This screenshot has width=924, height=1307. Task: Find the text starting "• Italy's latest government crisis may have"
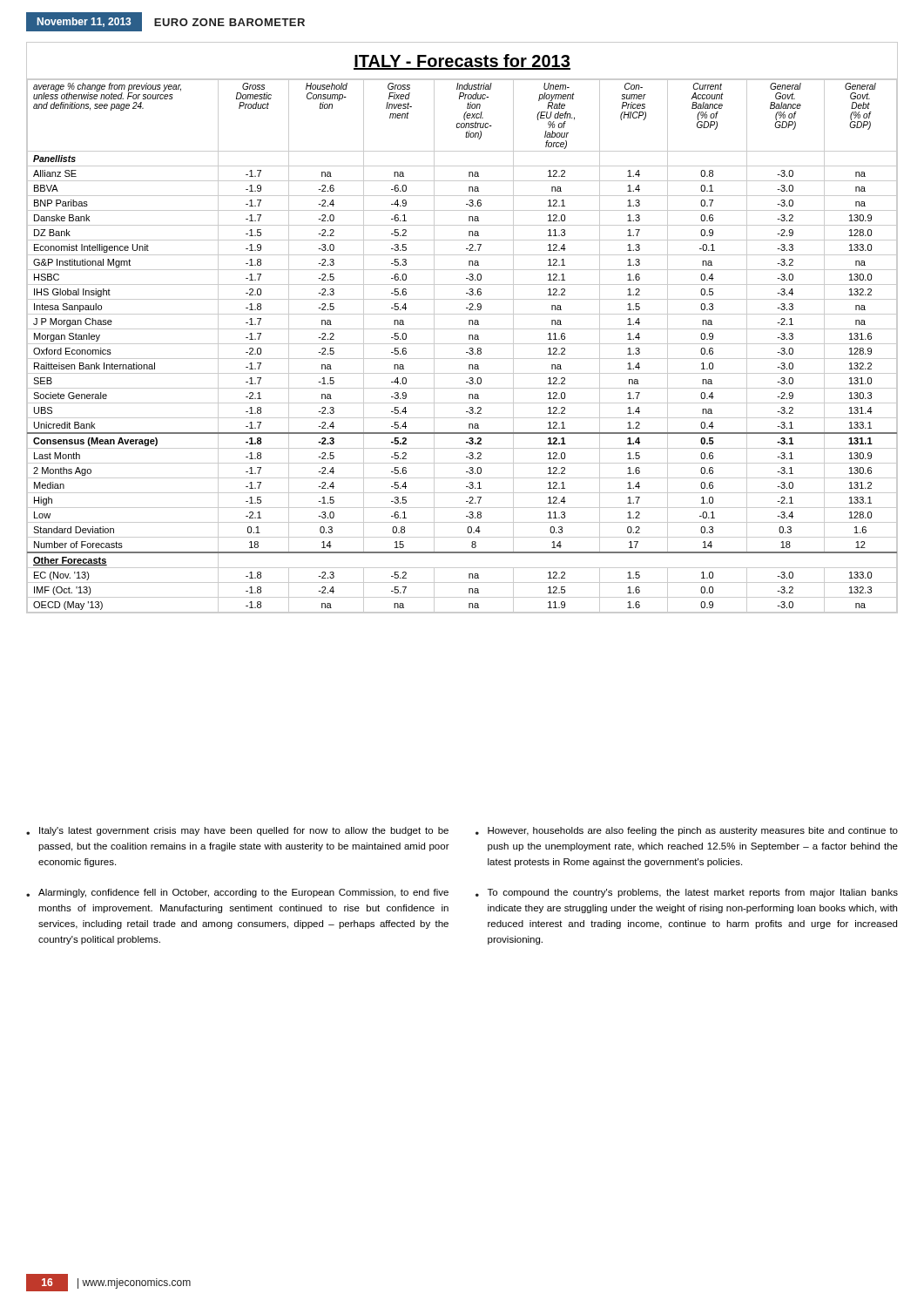point(238,847)
